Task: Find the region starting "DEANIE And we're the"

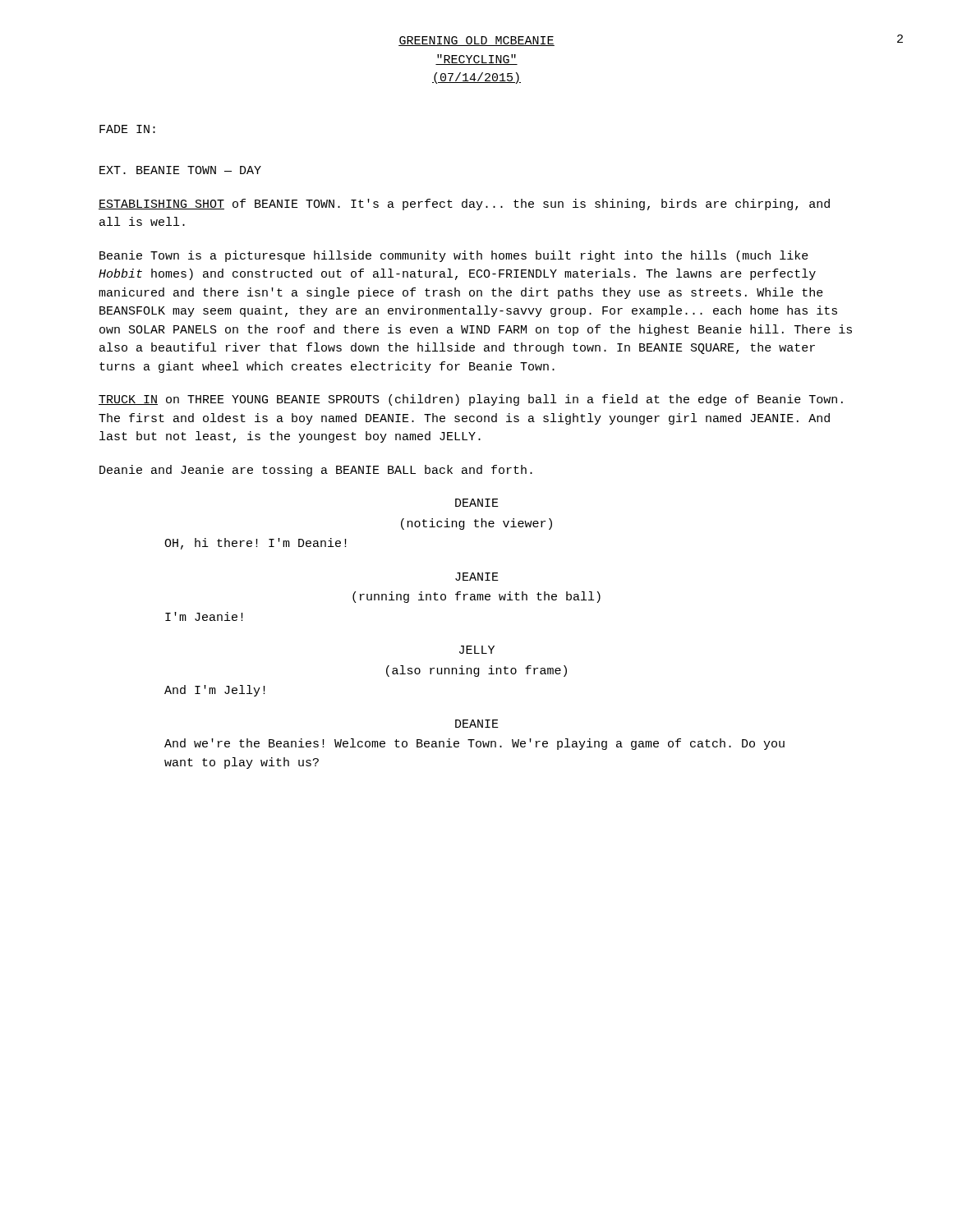Action: (x=476, y=744)
